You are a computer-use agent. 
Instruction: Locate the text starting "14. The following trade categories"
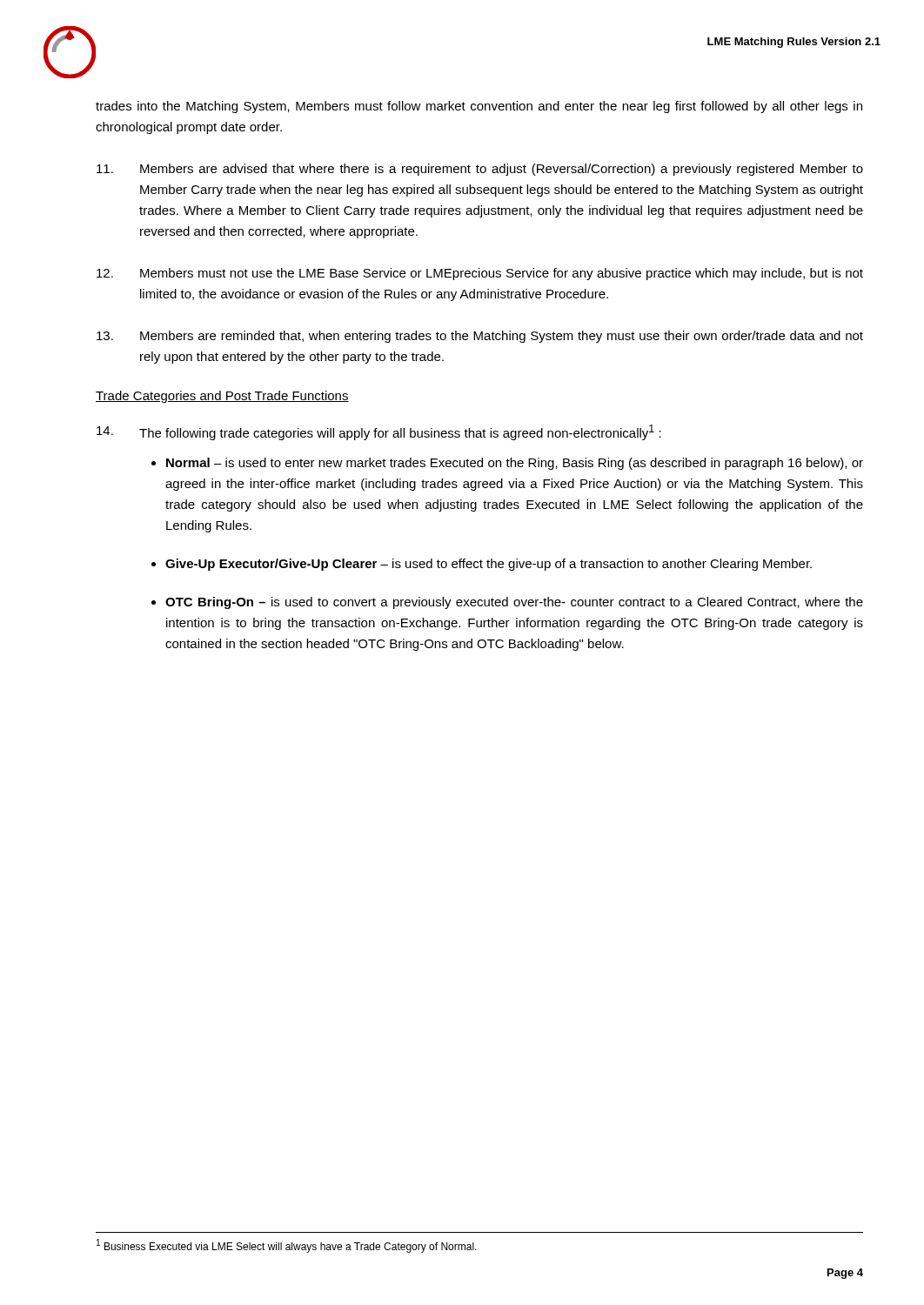pos(479,432)
